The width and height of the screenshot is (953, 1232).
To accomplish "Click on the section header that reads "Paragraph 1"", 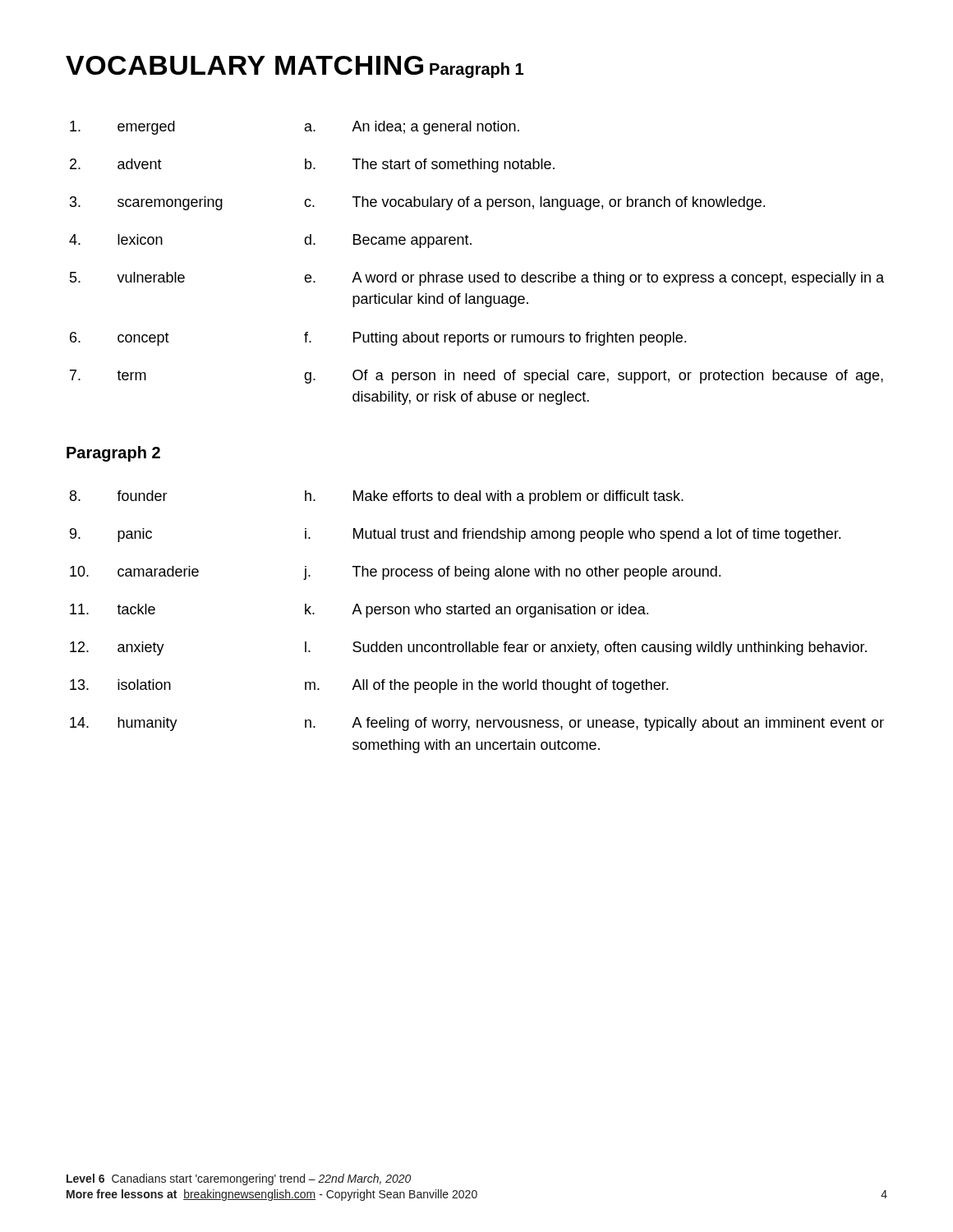I will click(x=476, y=69).
